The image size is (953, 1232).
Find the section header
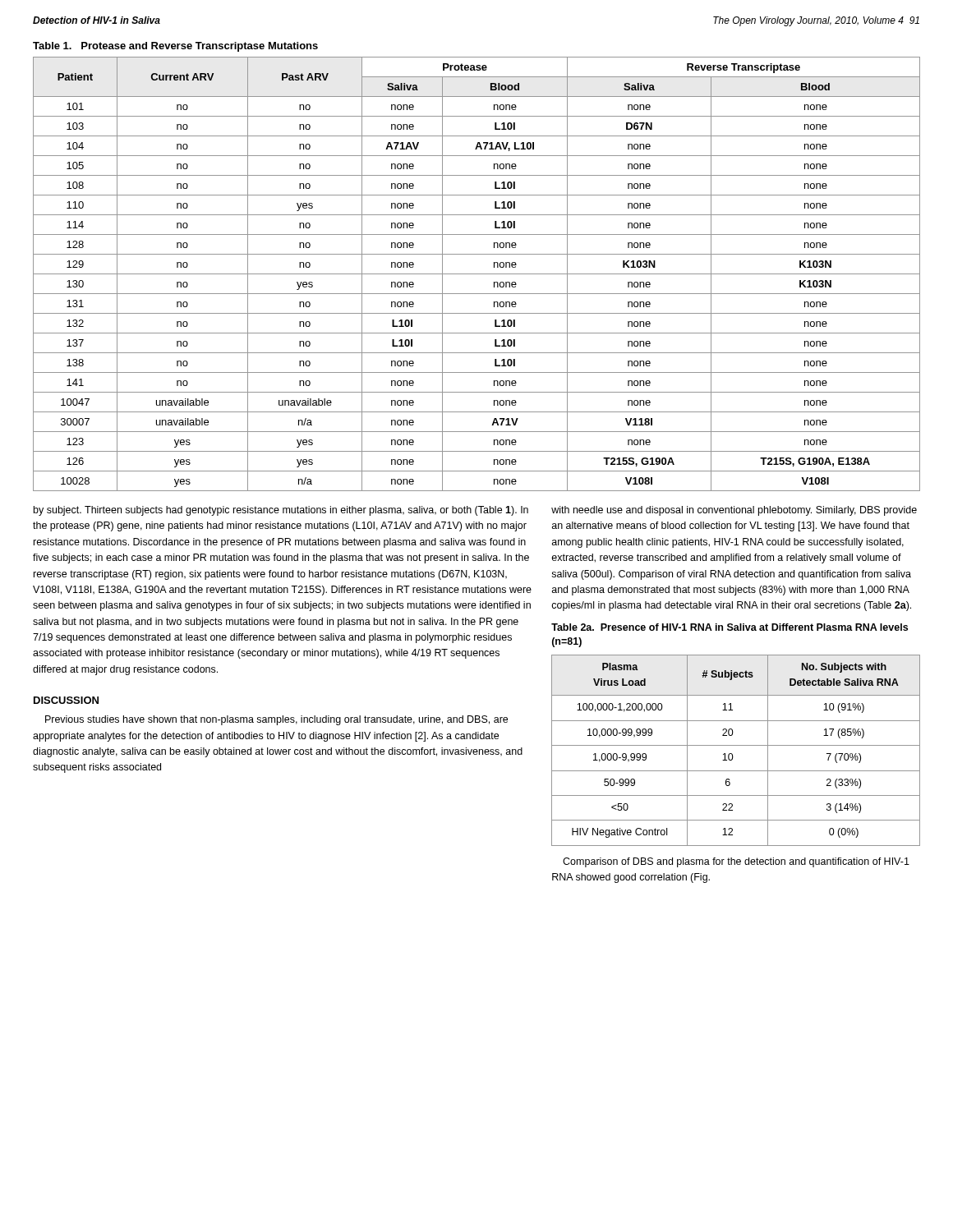(x=66, y=700)
